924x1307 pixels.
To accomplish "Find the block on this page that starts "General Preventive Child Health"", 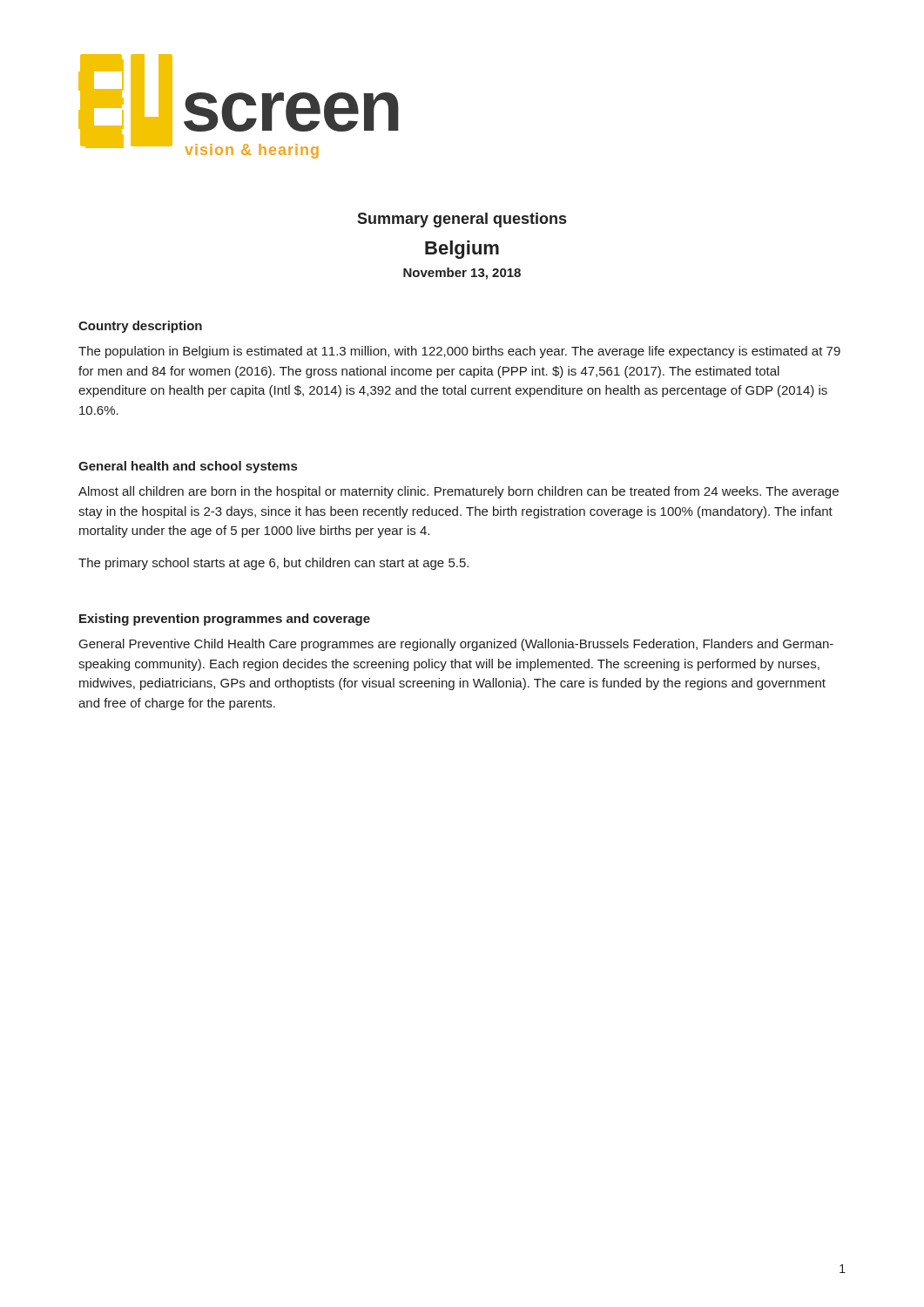I will coord(456,673).
